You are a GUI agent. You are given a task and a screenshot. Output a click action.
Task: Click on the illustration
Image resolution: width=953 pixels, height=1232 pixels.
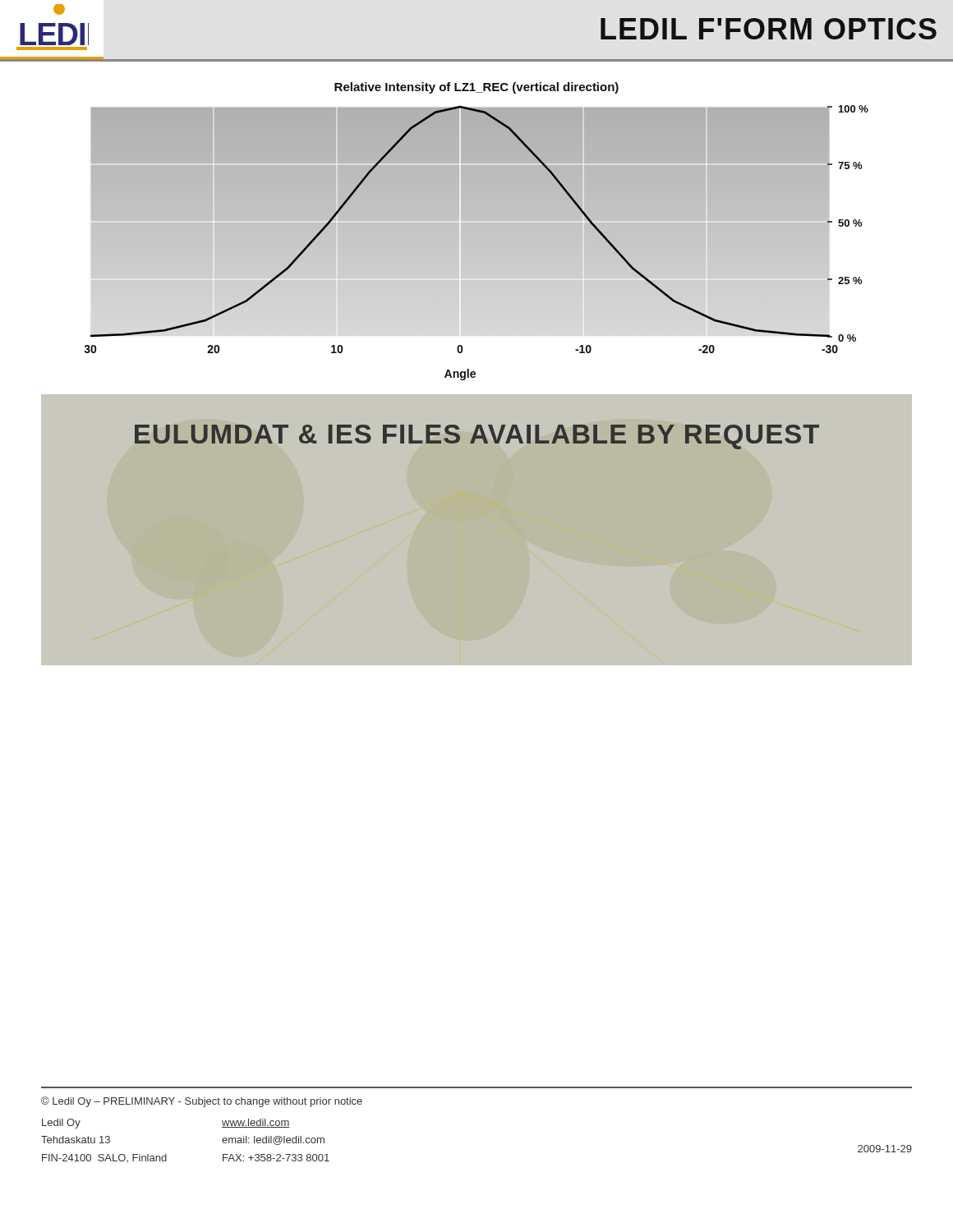[x=476, y=530]
